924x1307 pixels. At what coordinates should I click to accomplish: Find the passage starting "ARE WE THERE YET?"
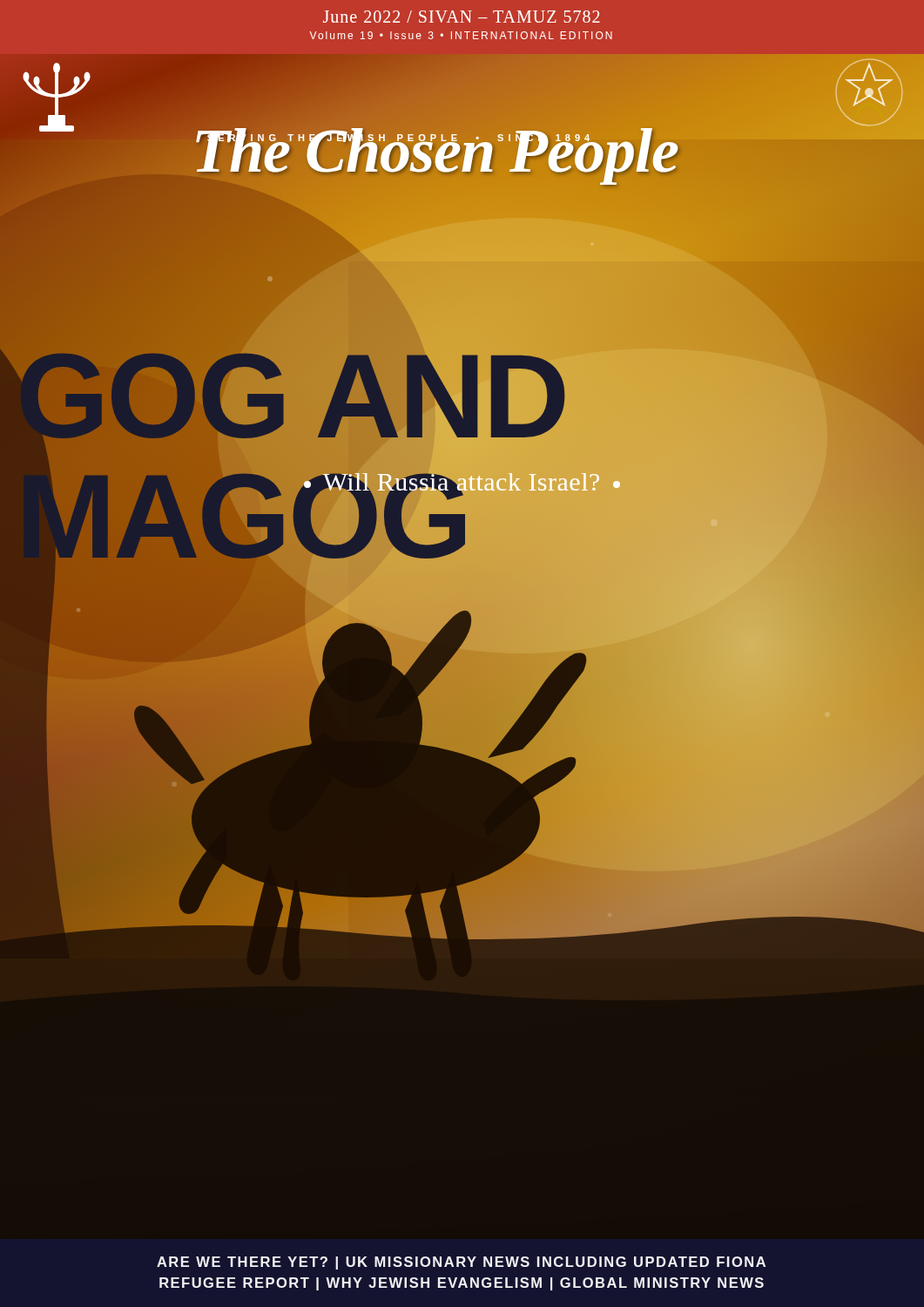462,1273
